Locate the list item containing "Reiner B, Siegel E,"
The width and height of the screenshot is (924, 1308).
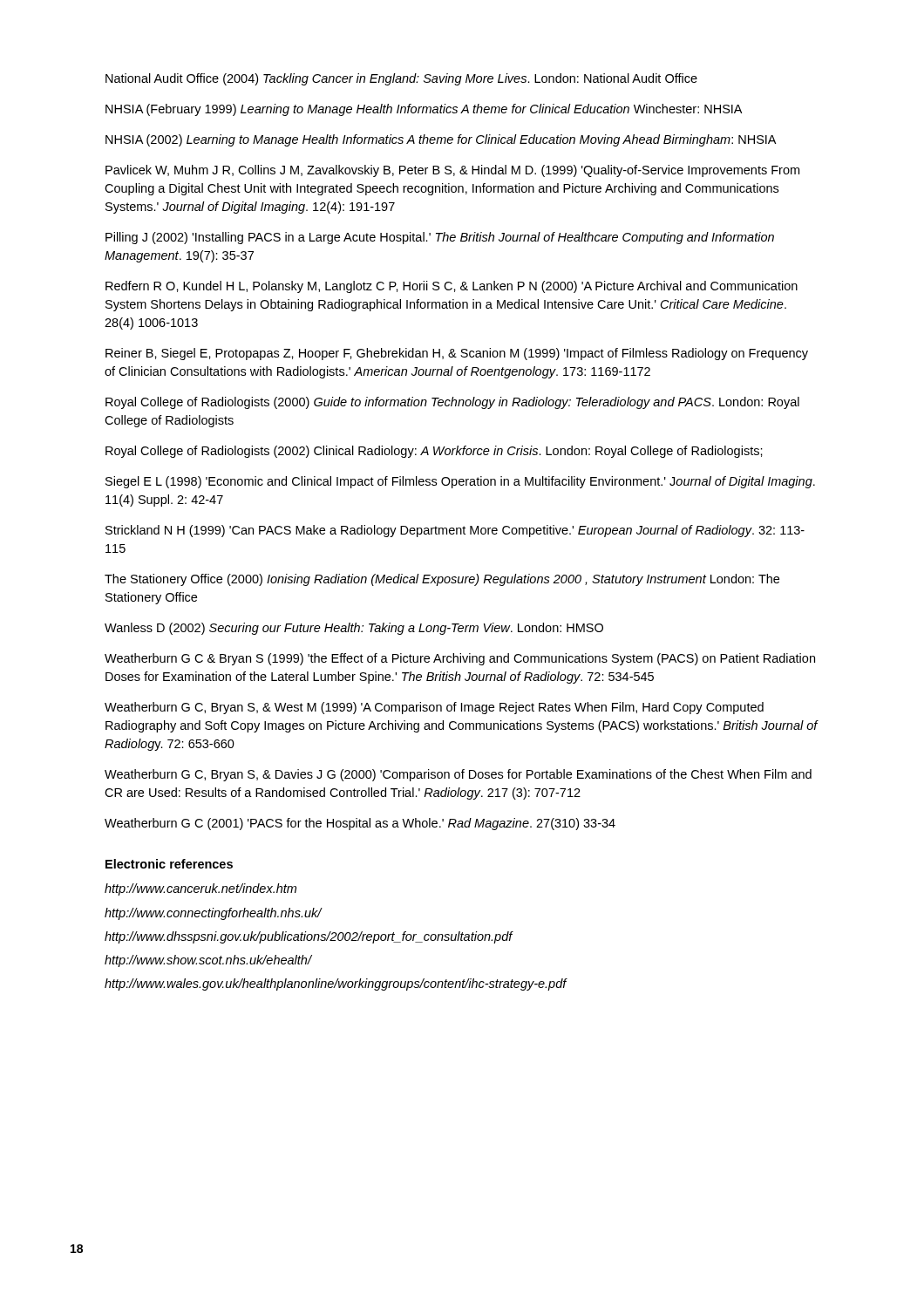coord(456,363)
